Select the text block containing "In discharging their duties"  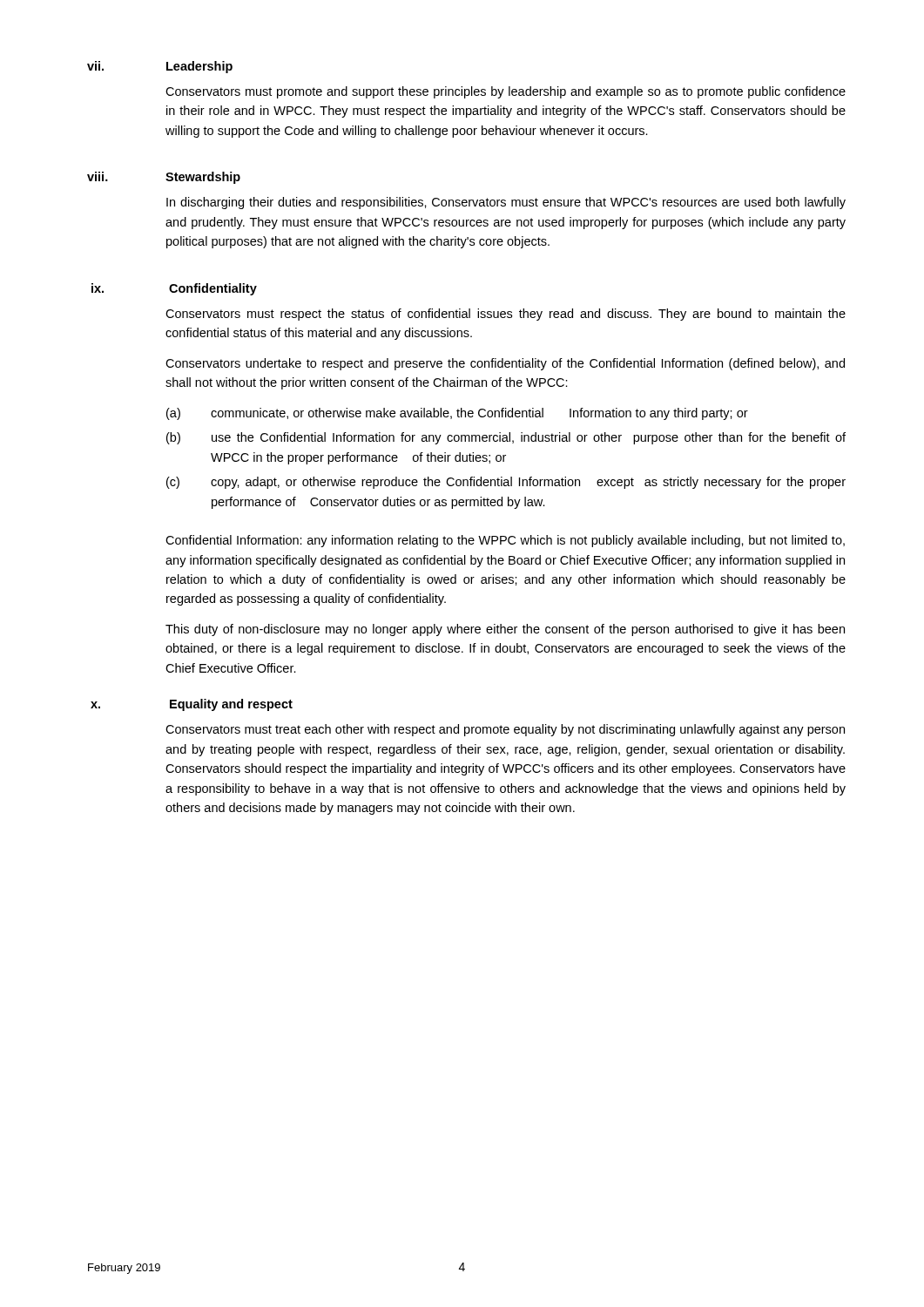(x=506, y=222)
